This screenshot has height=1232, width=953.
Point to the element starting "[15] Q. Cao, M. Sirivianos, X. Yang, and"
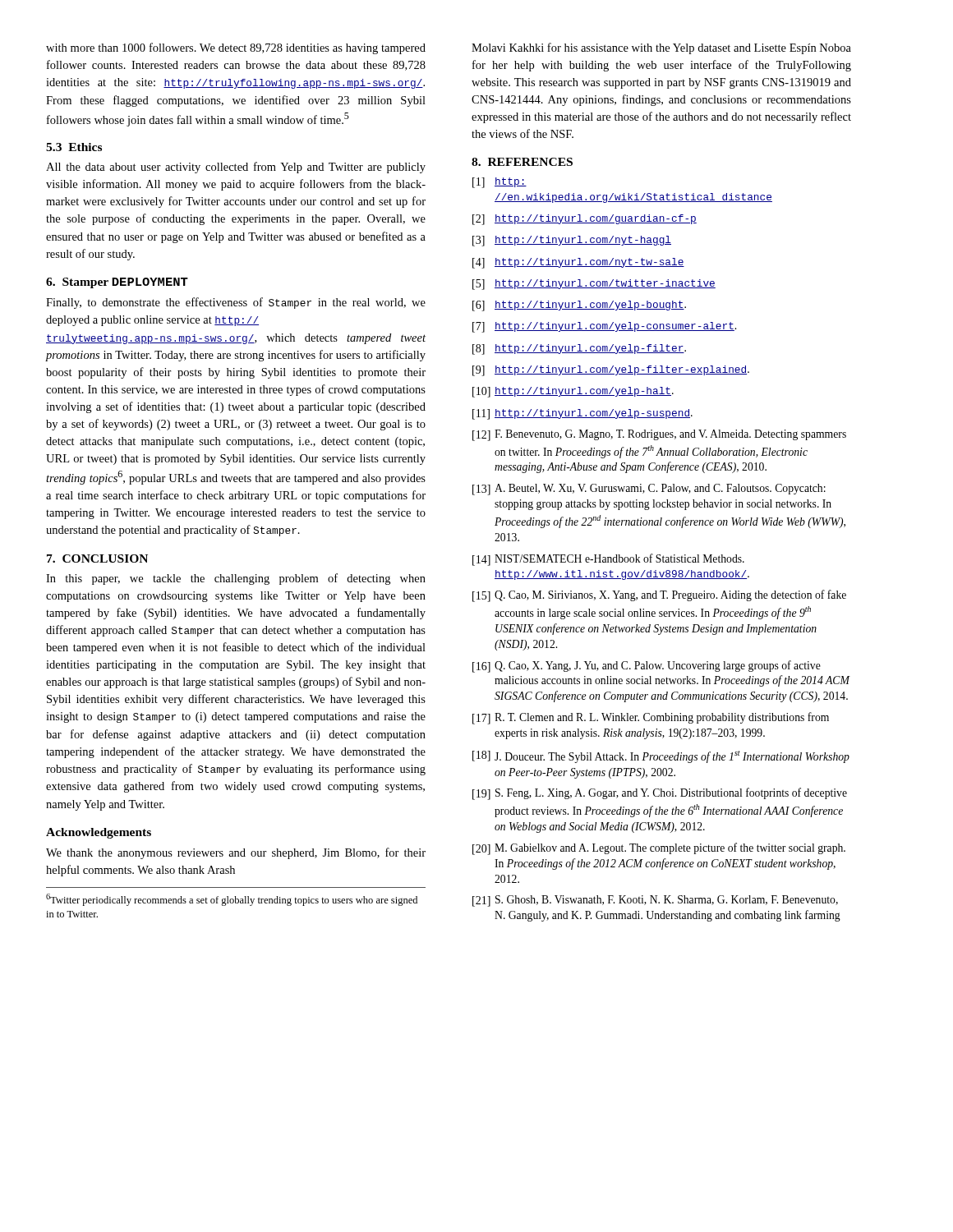(x=661, y=620)
